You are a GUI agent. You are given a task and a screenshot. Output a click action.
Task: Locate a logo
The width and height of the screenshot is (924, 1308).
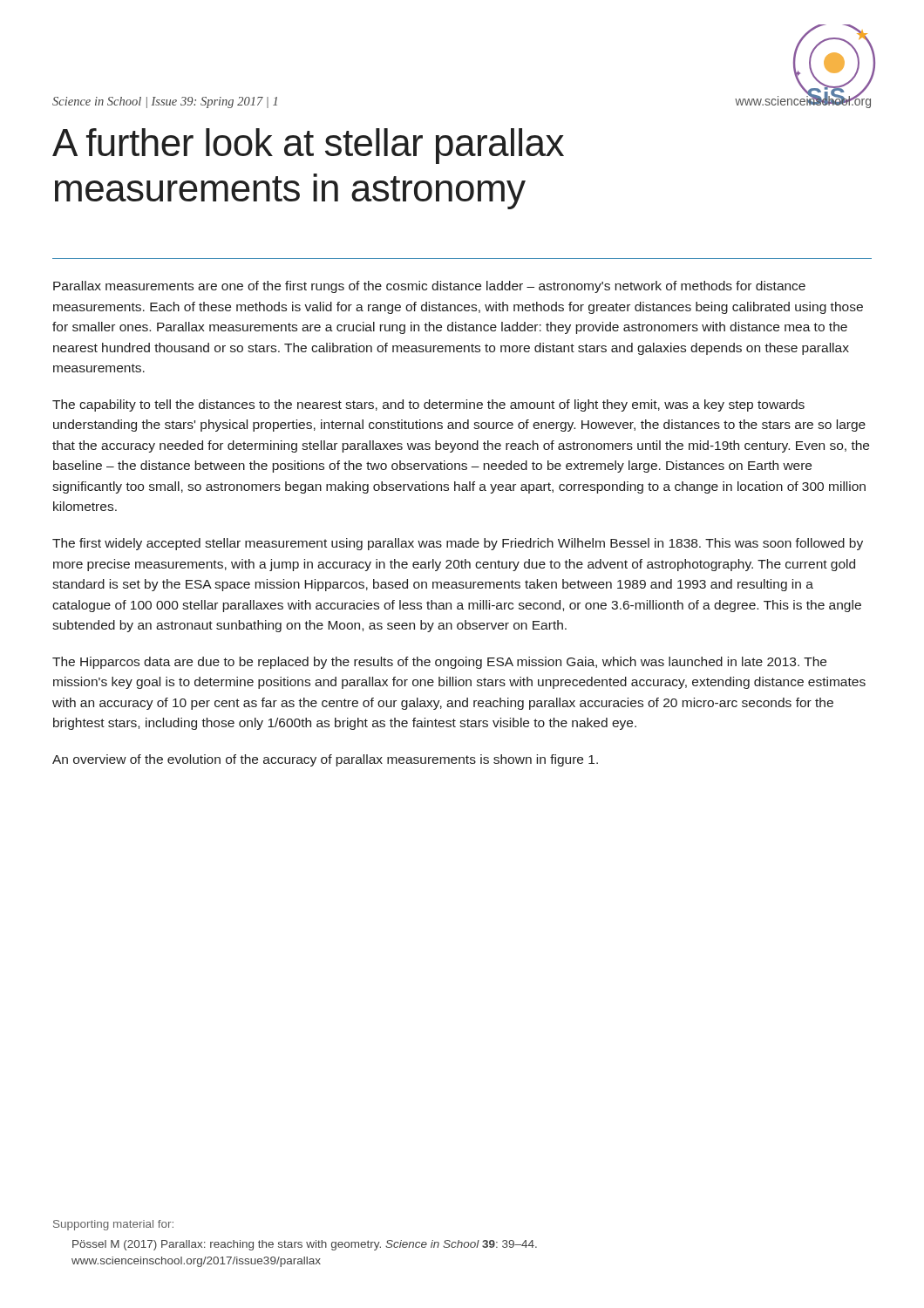pyautogui.click(x=834, y=70)
